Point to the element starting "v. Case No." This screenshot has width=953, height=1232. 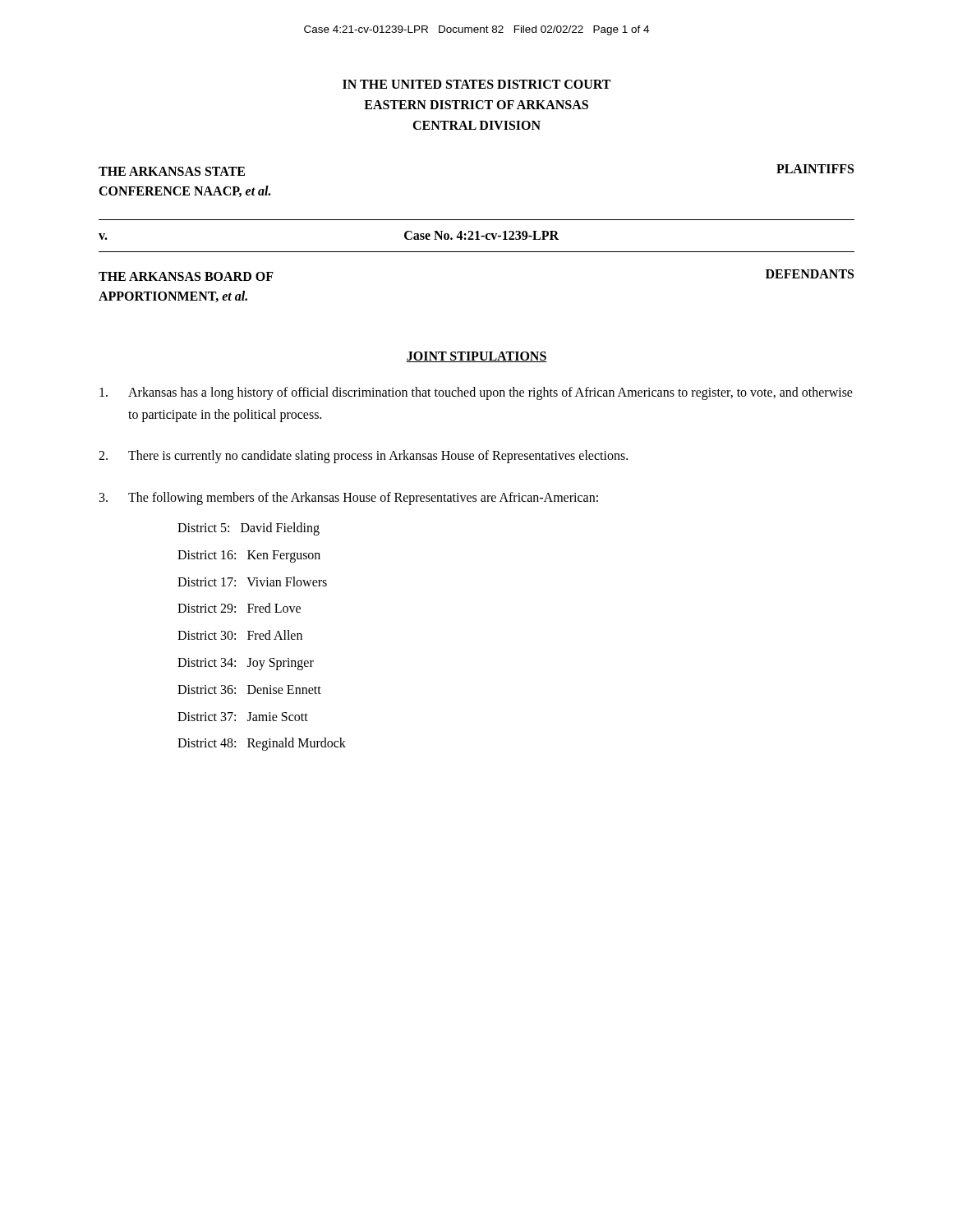[x=476, y=236]
